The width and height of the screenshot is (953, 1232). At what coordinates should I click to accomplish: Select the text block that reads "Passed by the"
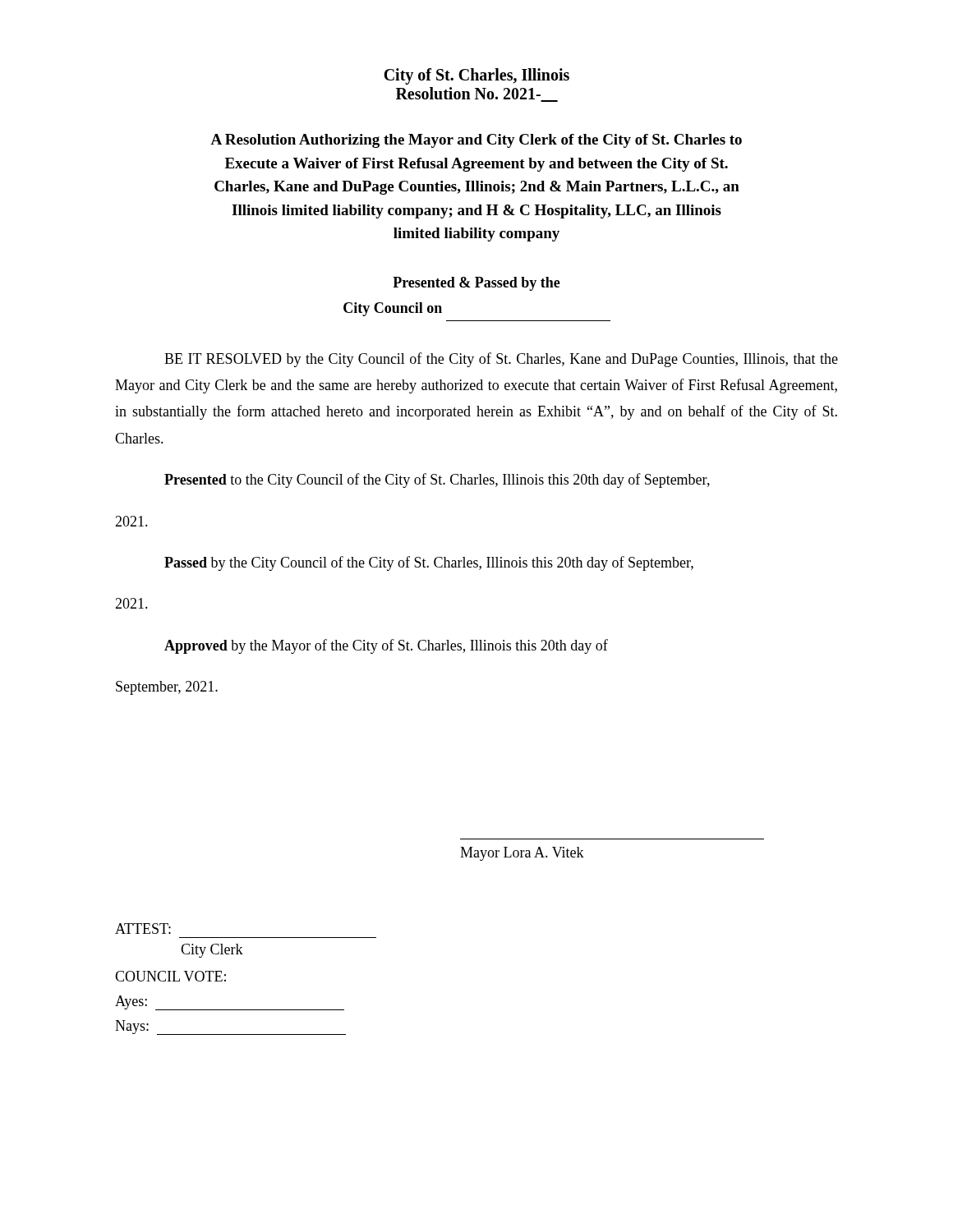[x=429, y=563]
